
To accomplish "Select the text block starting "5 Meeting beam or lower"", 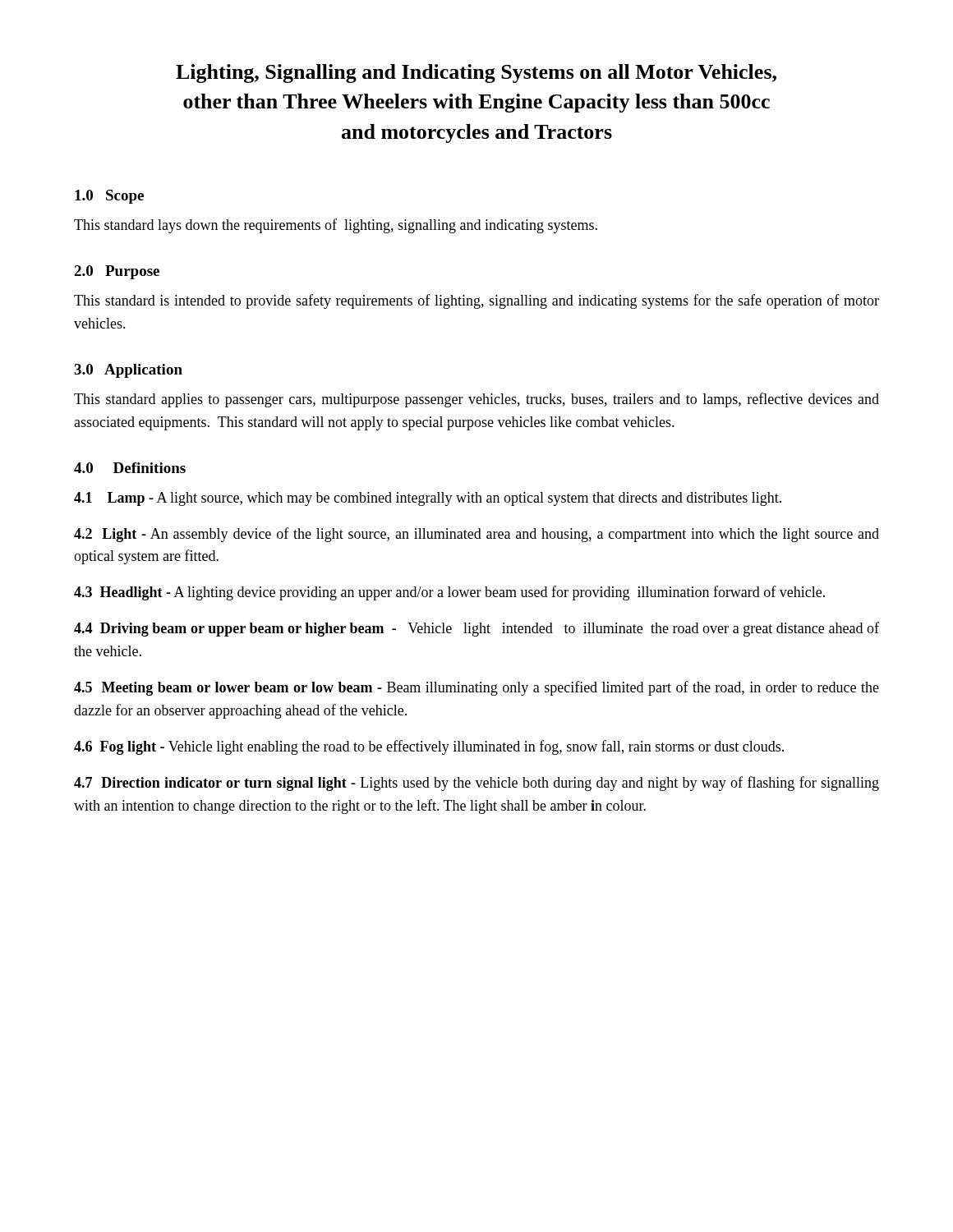I will (476, 699).
